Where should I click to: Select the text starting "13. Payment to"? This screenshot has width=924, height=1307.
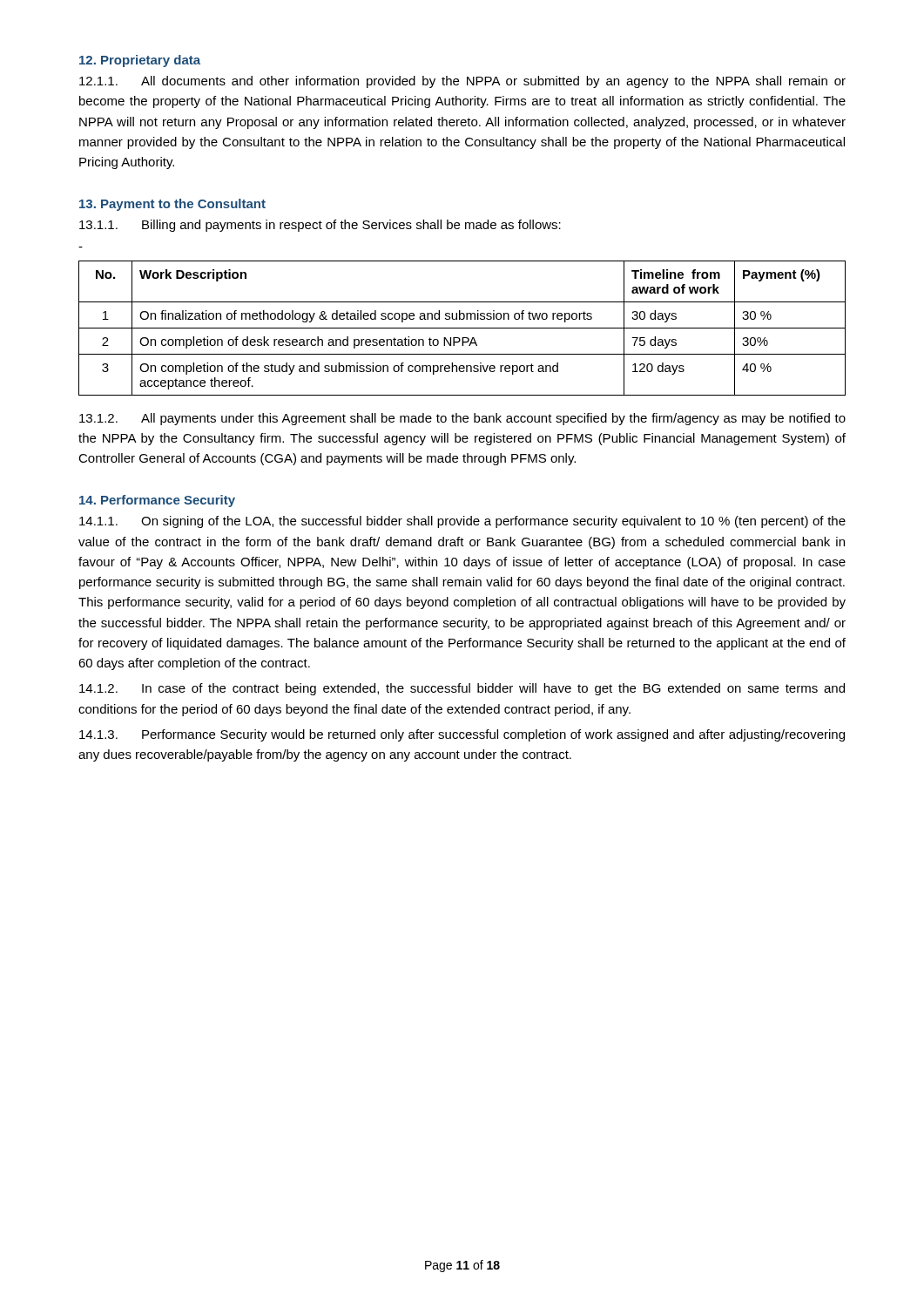tap(172, 204)
